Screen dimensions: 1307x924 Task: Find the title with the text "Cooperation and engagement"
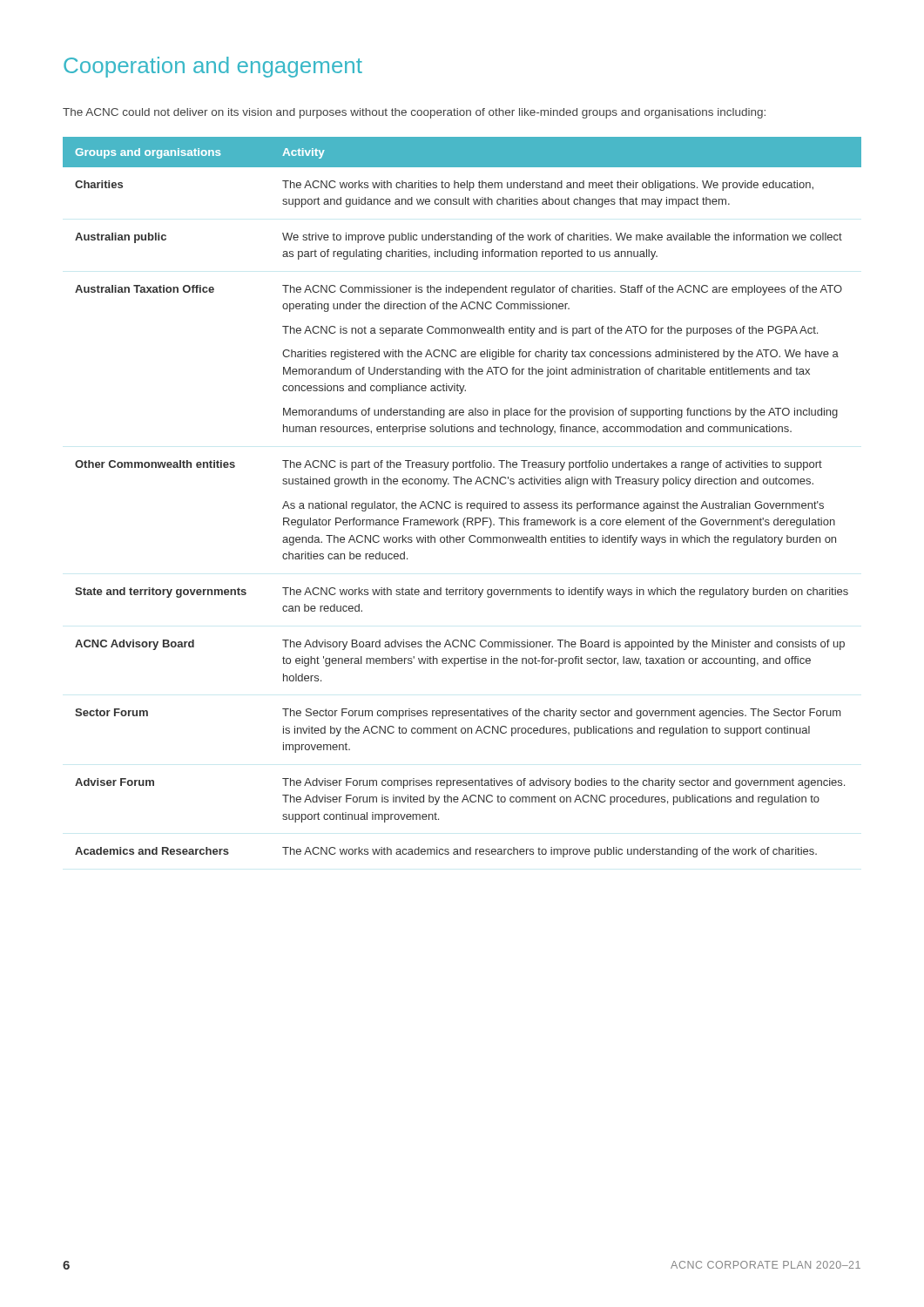click(x=213, y=66)
